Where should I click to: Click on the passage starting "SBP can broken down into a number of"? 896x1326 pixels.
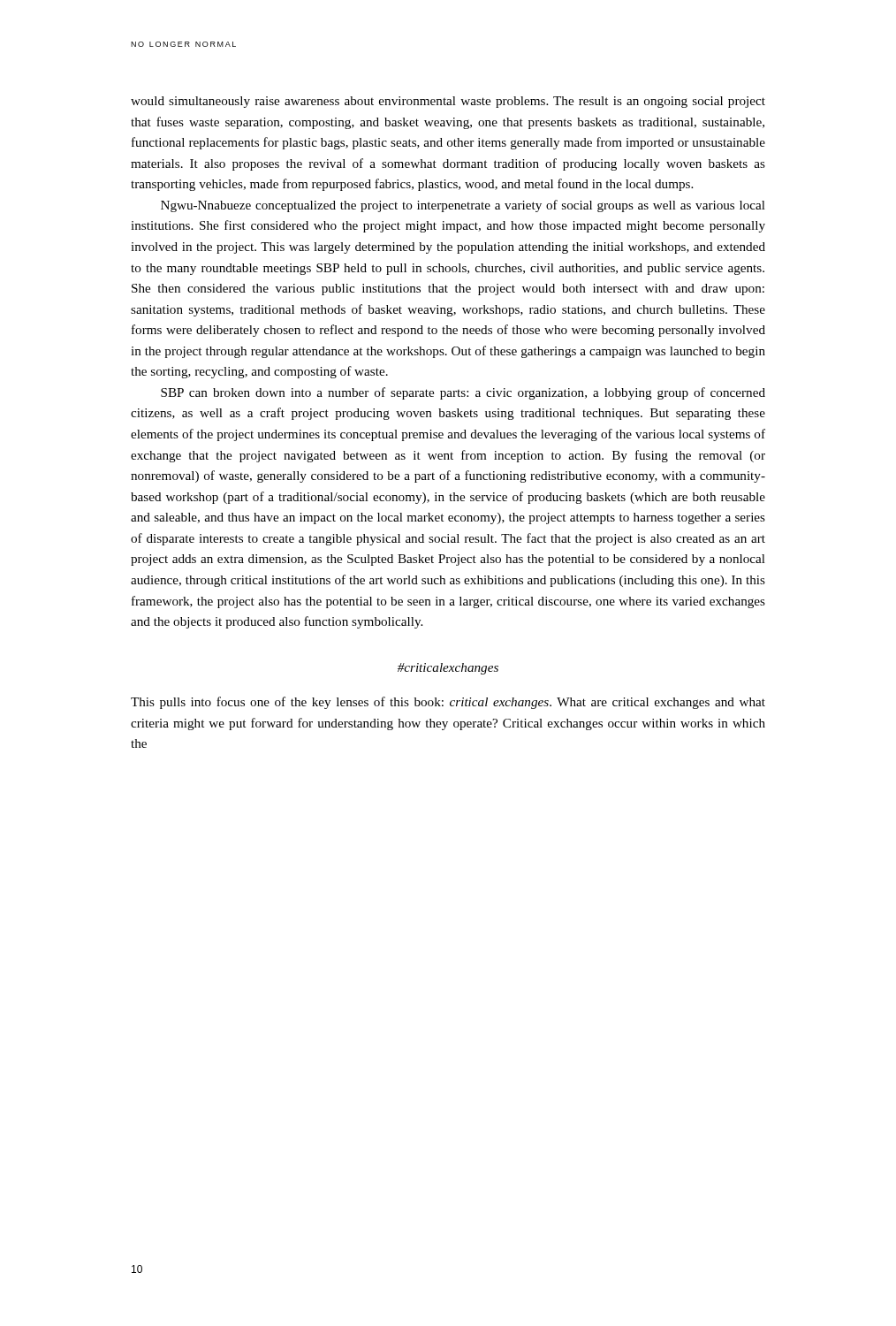(448, 507)
